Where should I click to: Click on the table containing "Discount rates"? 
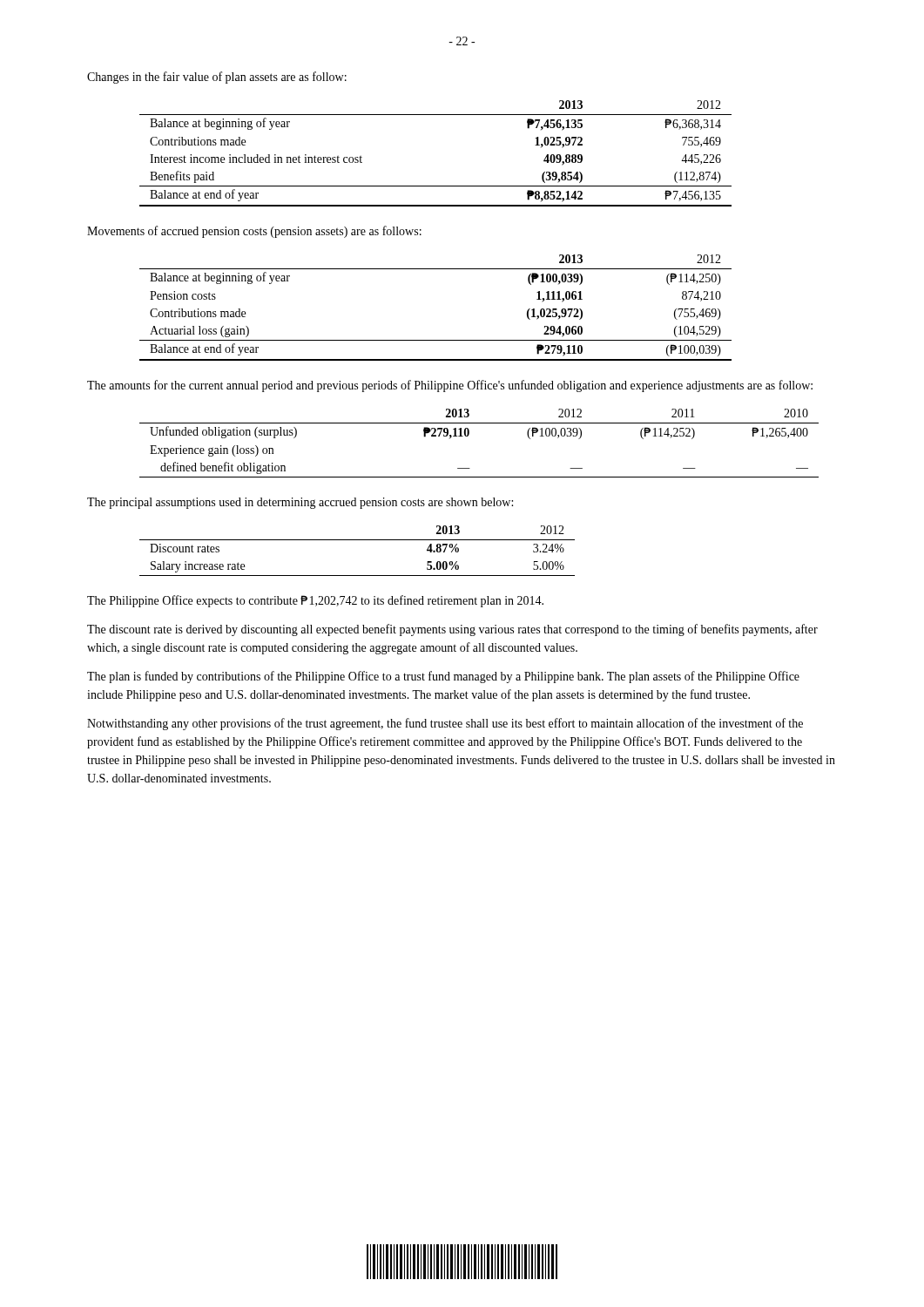pyautogui.click(x=462, y=549)
